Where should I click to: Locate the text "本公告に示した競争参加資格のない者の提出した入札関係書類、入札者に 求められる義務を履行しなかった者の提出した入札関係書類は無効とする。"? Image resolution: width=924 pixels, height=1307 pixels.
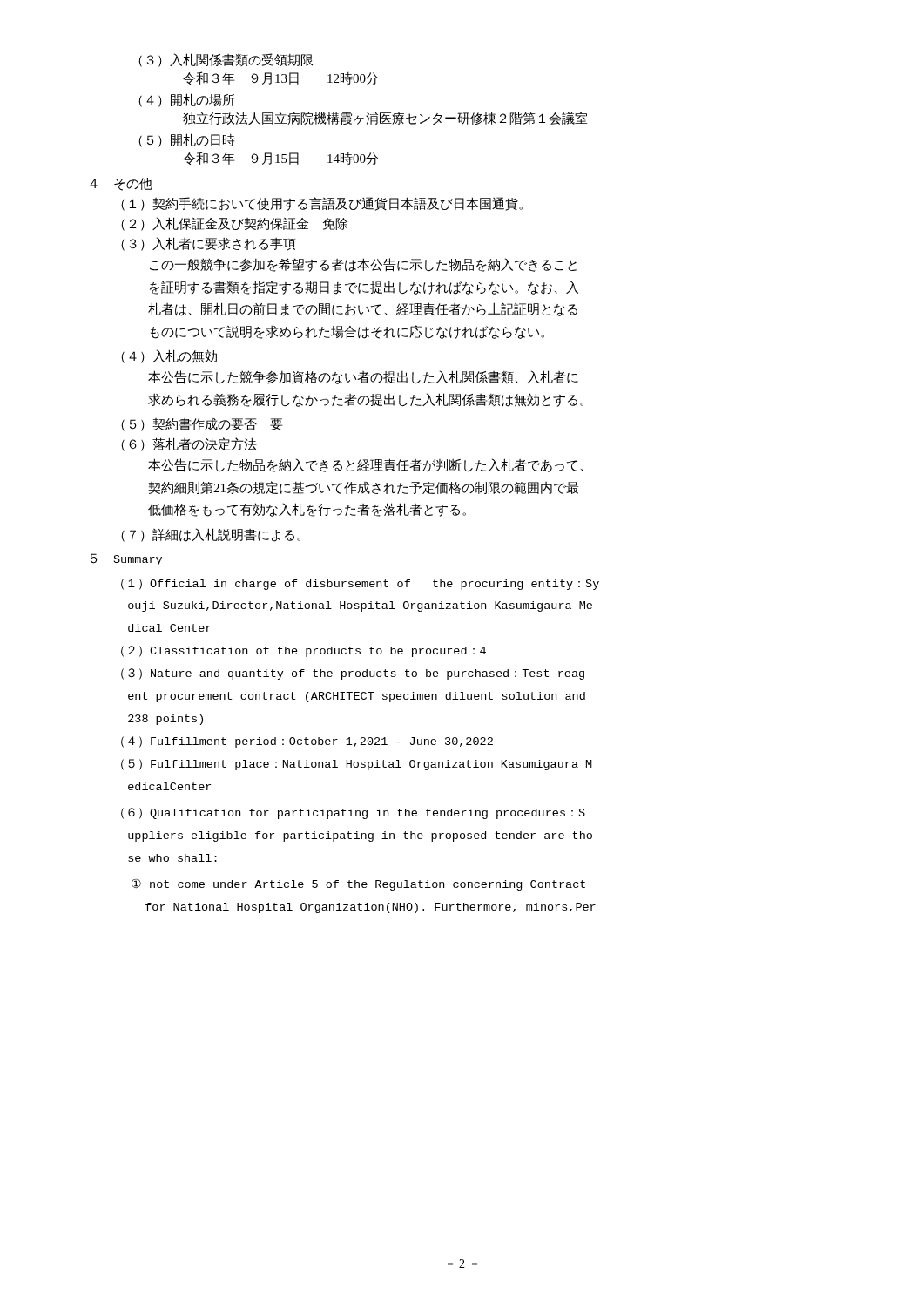[x=370, y=388]
